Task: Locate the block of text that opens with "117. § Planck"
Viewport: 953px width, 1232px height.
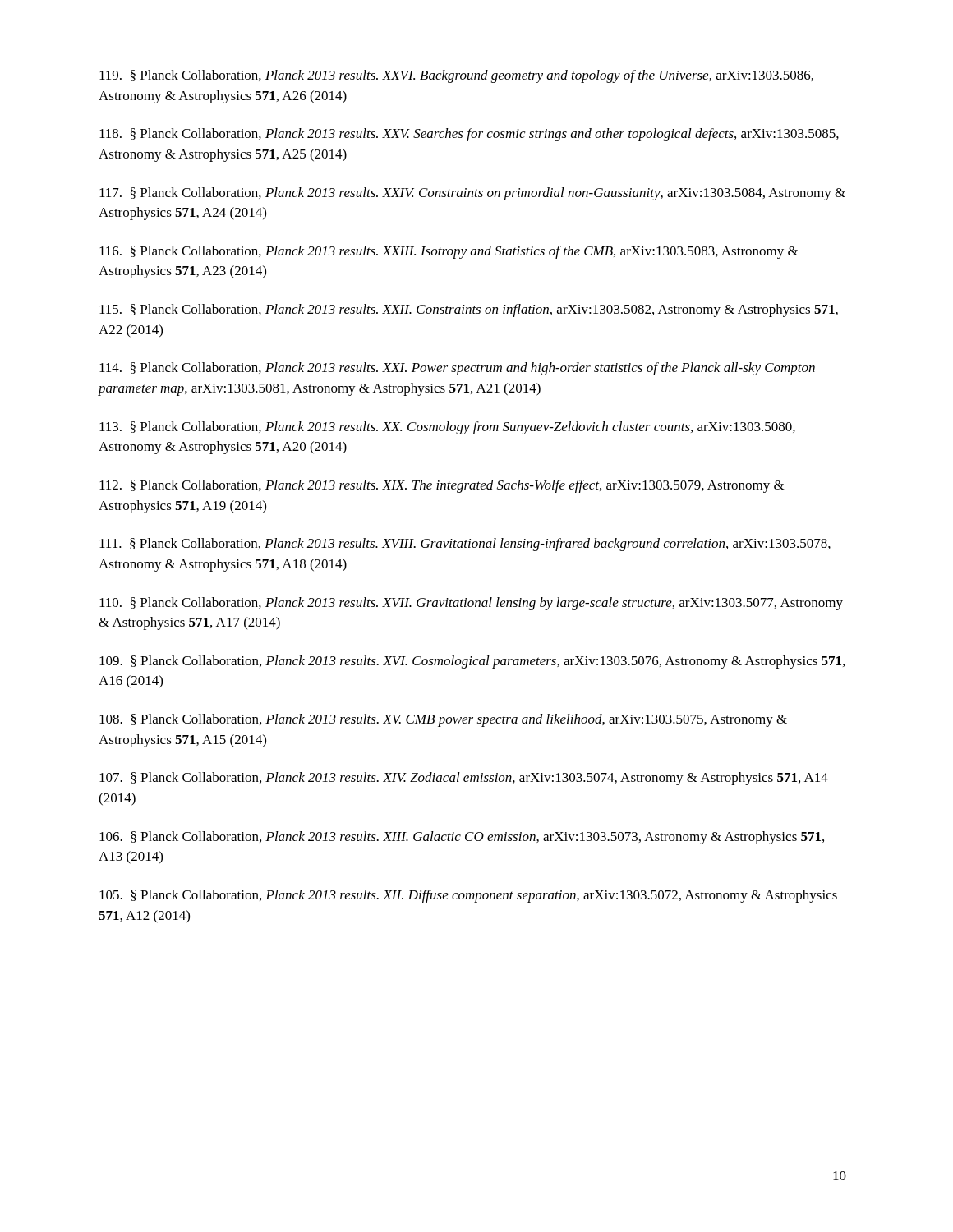Action: coord(472,202)
